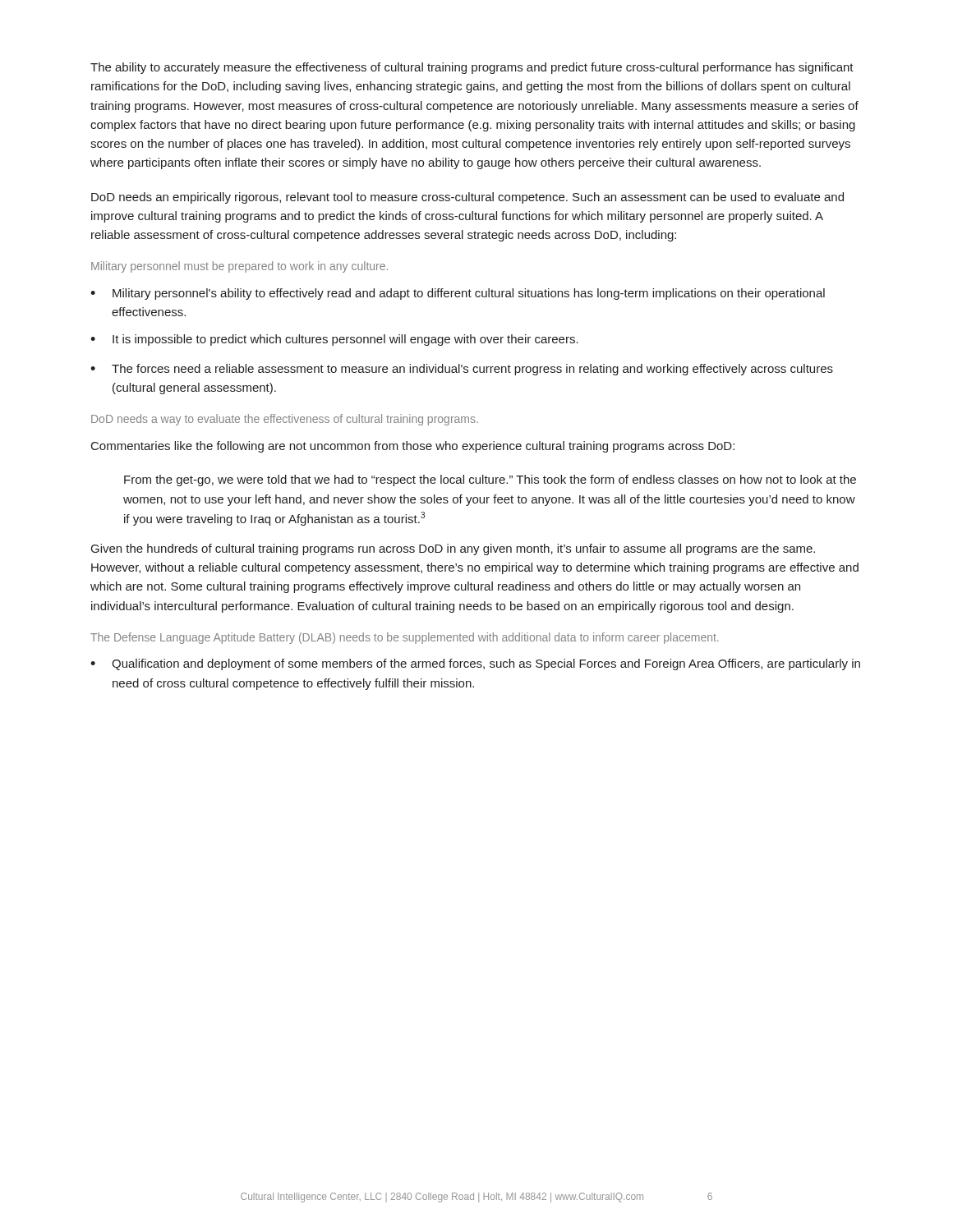Point to the block beginning "The ability to accurately measure"
Screen dimensions: 1232x953
point(474,115)
